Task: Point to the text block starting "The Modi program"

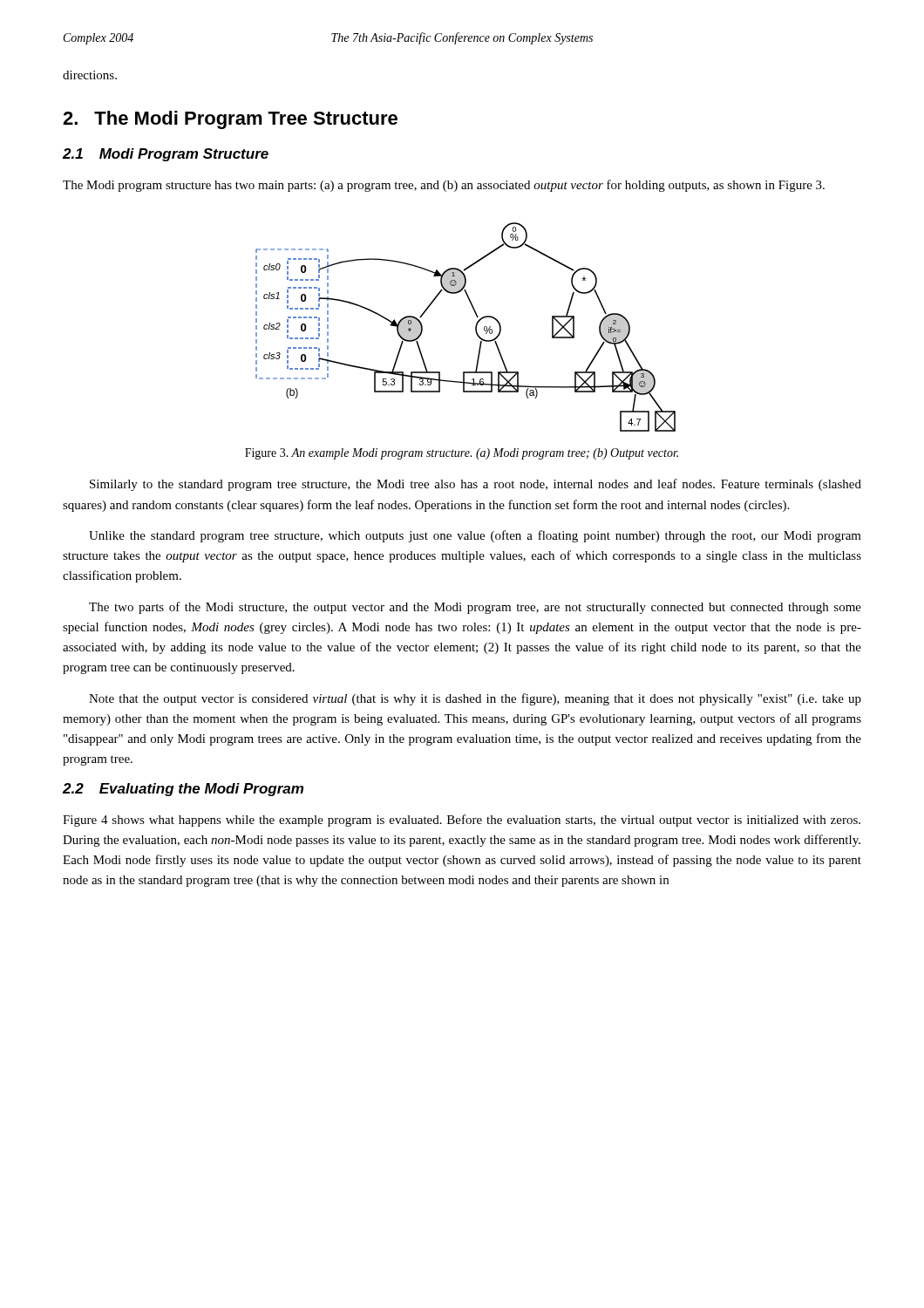Action: click(x=462, y=185)
